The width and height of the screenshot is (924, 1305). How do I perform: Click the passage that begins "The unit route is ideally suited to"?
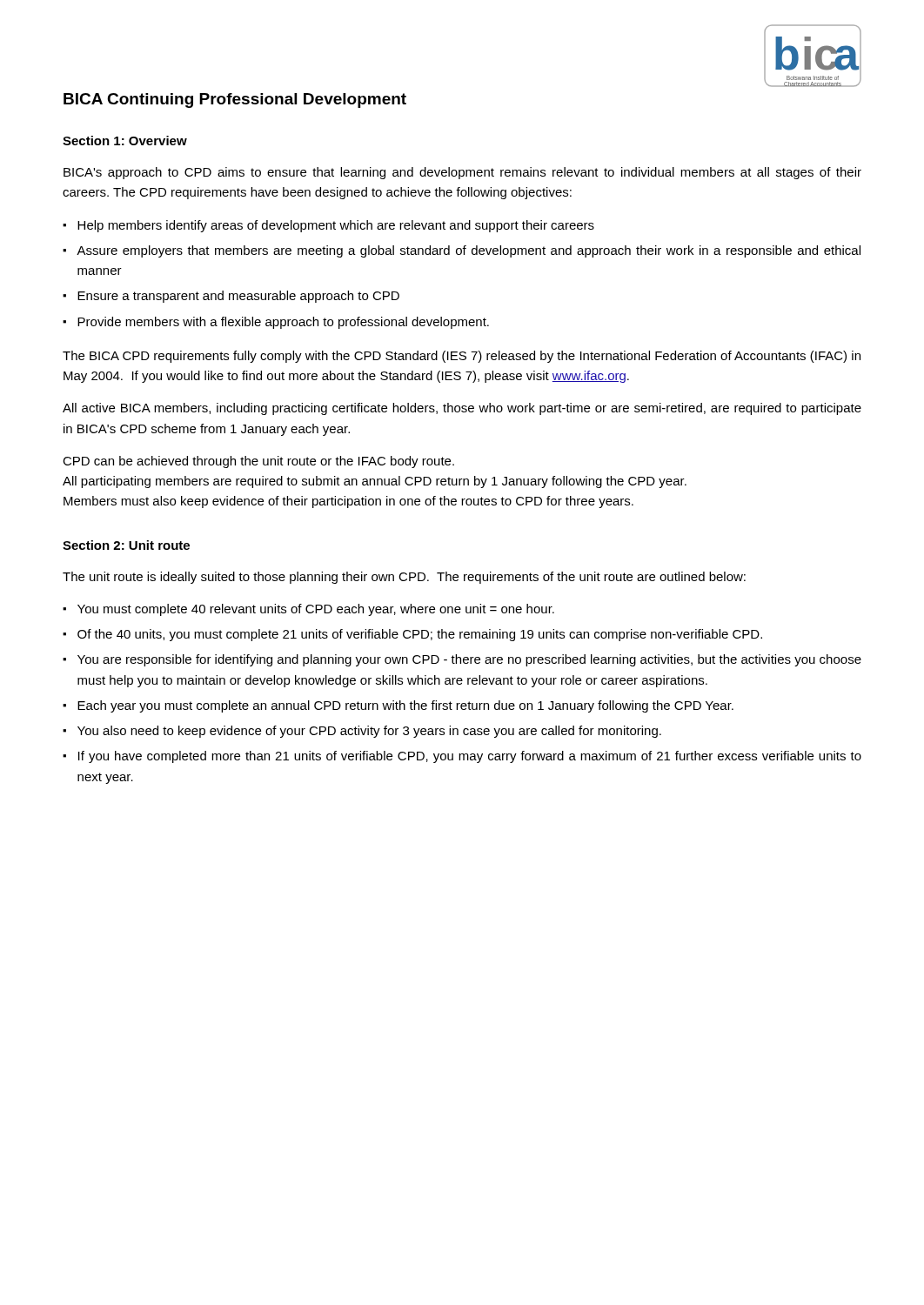[405, 576]
